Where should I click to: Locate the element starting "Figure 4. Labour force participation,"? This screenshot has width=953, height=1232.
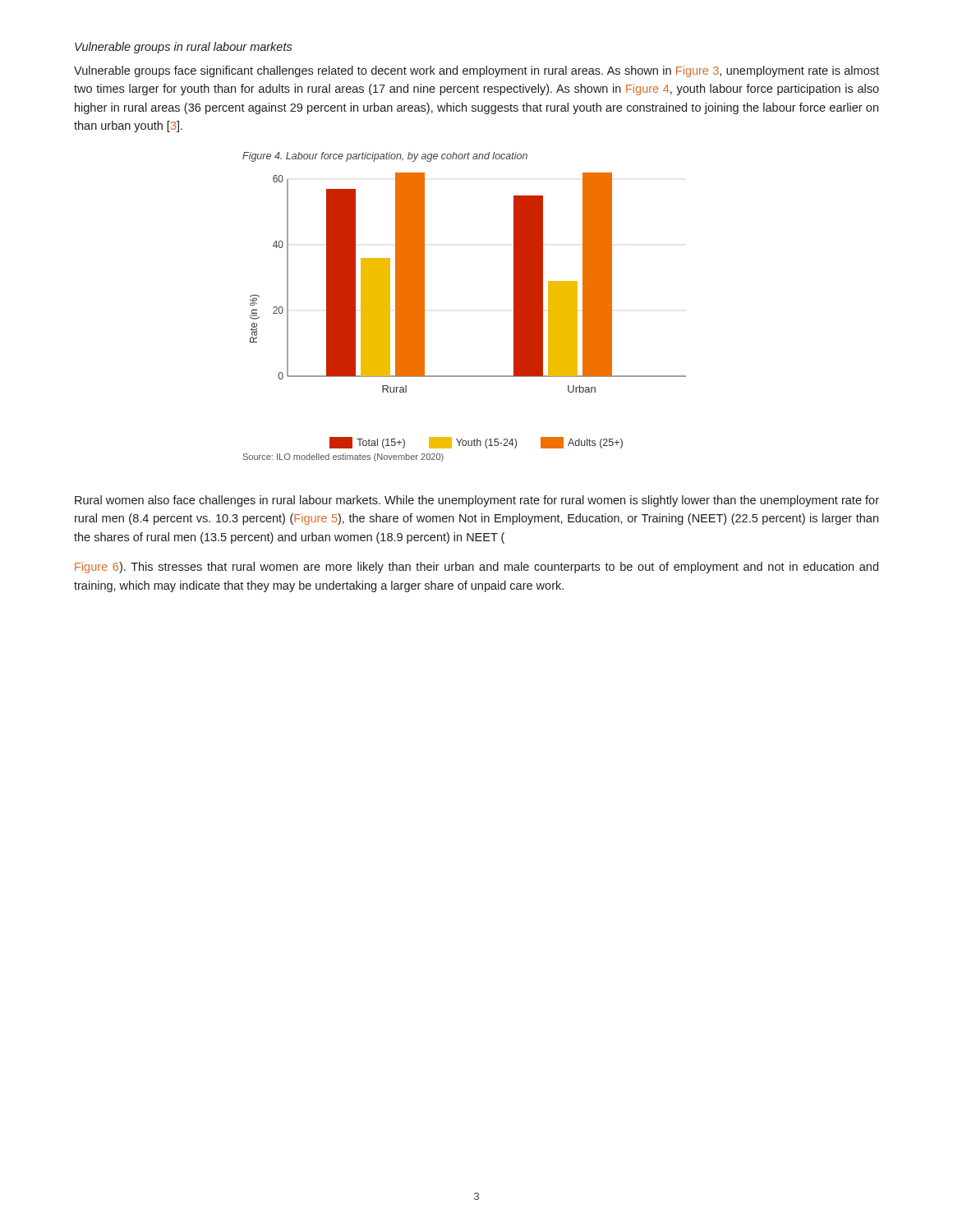[385, 156]
